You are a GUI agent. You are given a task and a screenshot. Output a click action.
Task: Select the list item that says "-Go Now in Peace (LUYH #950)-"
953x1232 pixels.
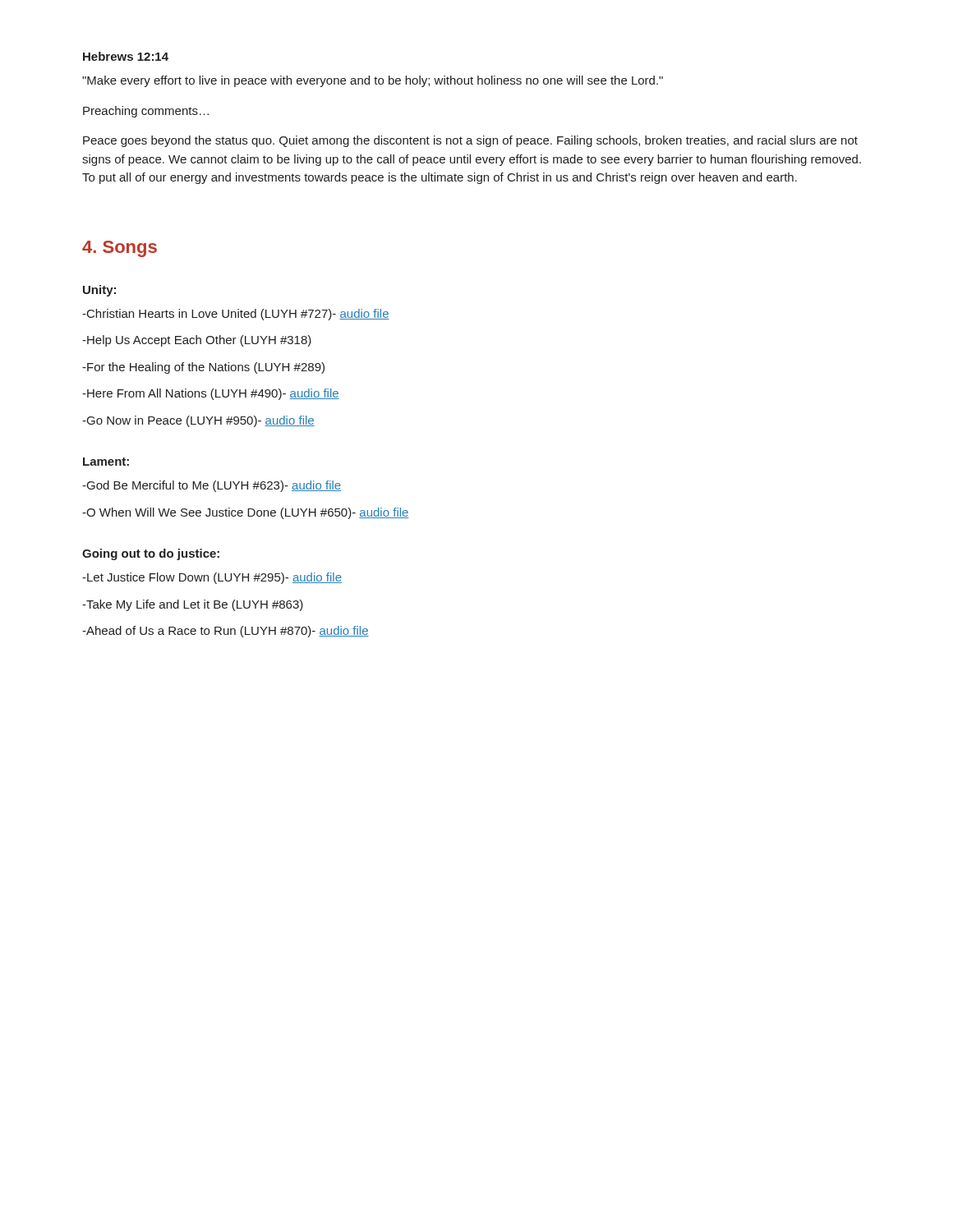[198, 420]
